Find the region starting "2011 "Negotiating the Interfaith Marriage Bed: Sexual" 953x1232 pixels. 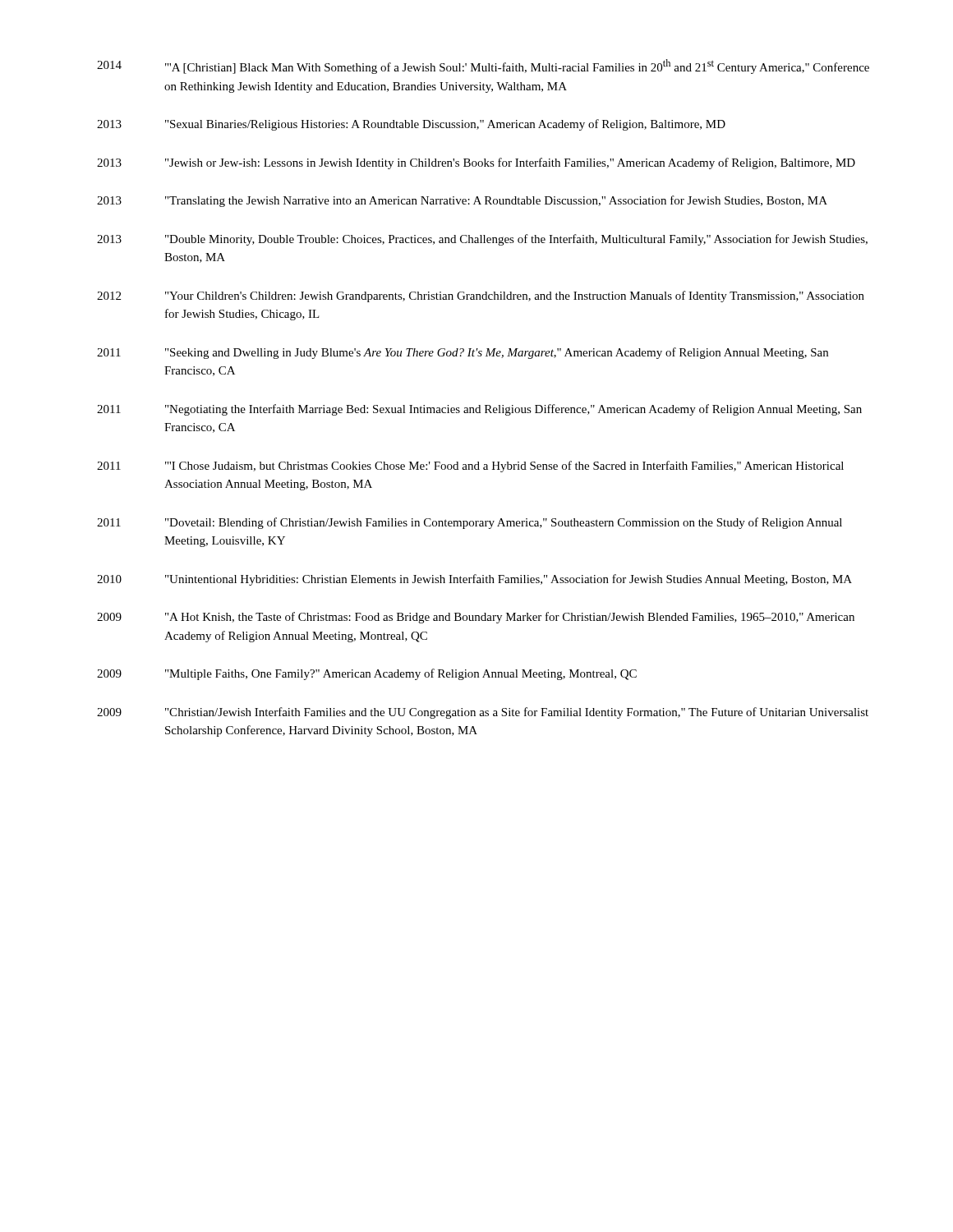coord(484,418)
